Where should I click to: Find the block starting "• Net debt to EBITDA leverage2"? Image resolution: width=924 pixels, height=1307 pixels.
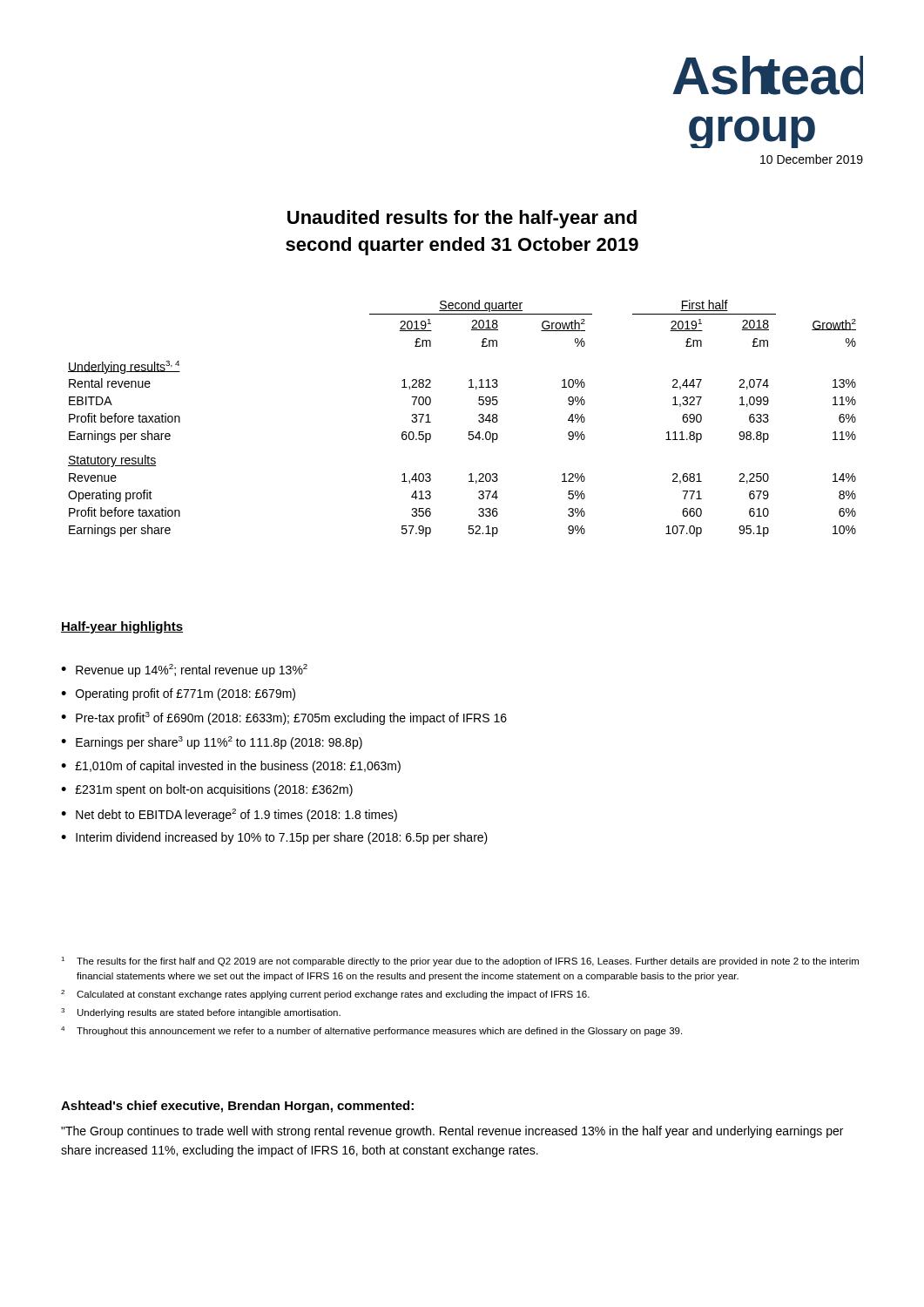[229, 815]
